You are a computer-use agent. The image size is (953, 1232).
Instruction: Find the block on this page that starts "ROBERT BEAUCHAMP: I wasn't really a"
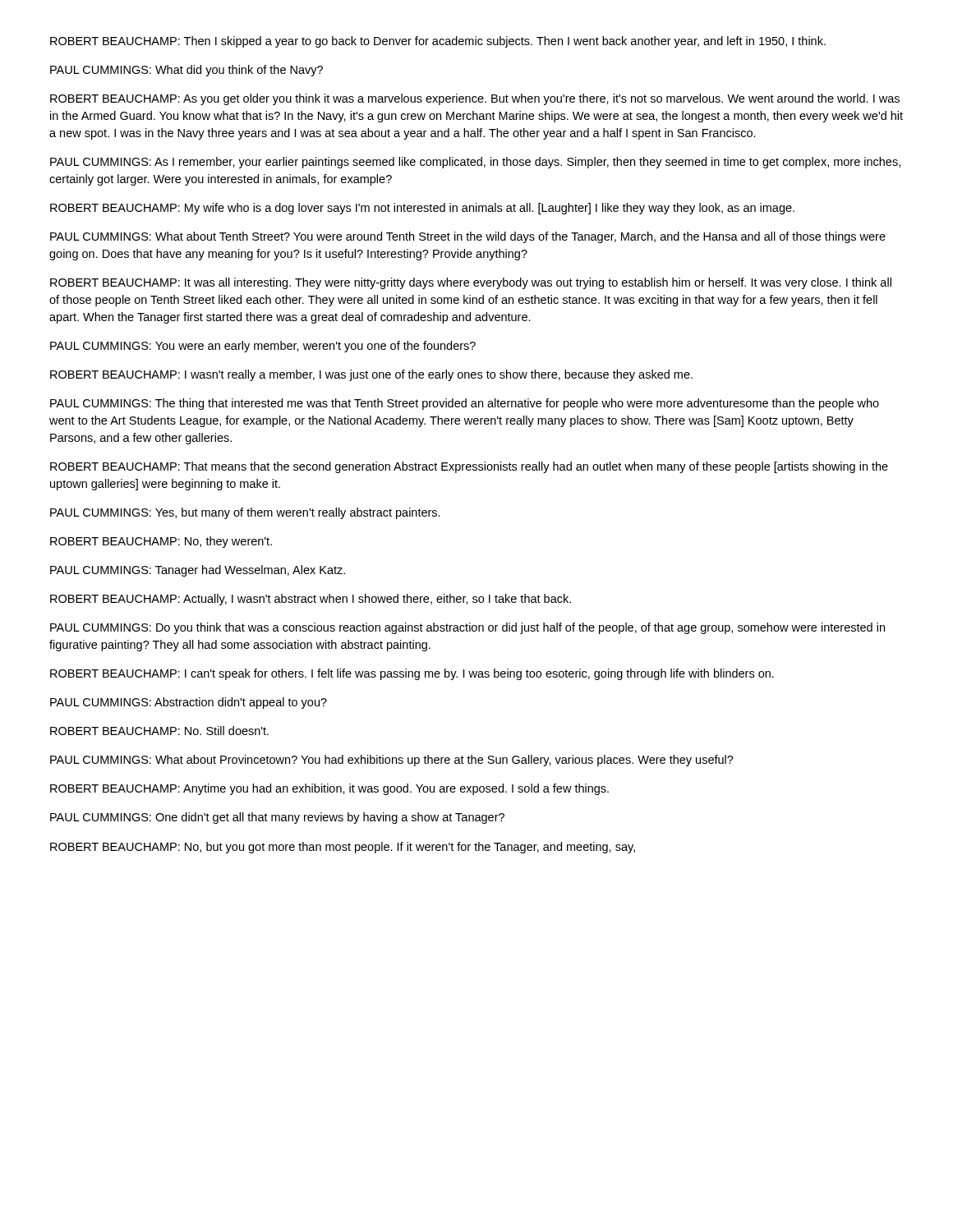coord(371,375)
